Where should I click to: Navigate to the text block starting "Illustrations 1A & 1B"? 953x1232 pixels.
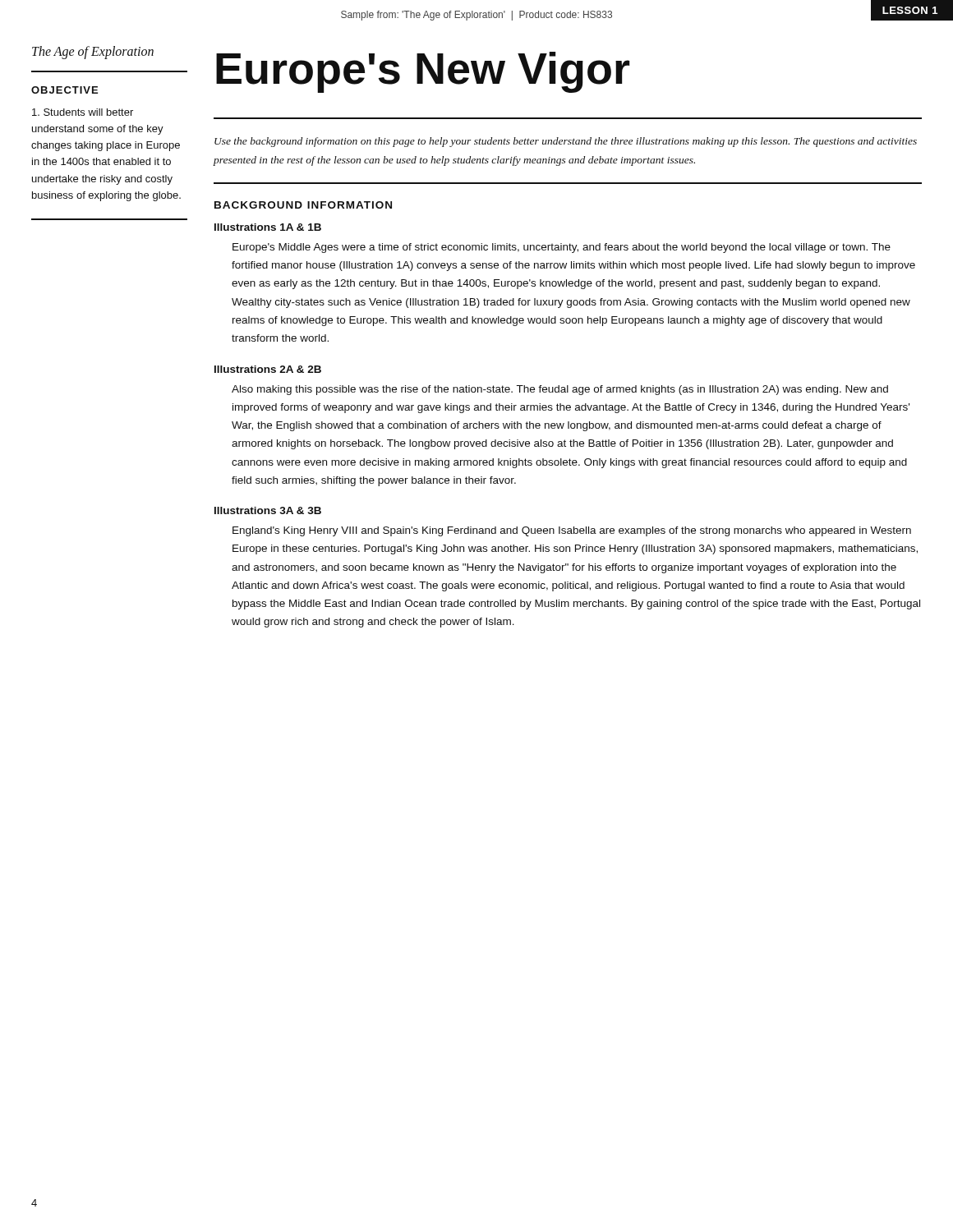pyautogui.click(x=268, y=227)
